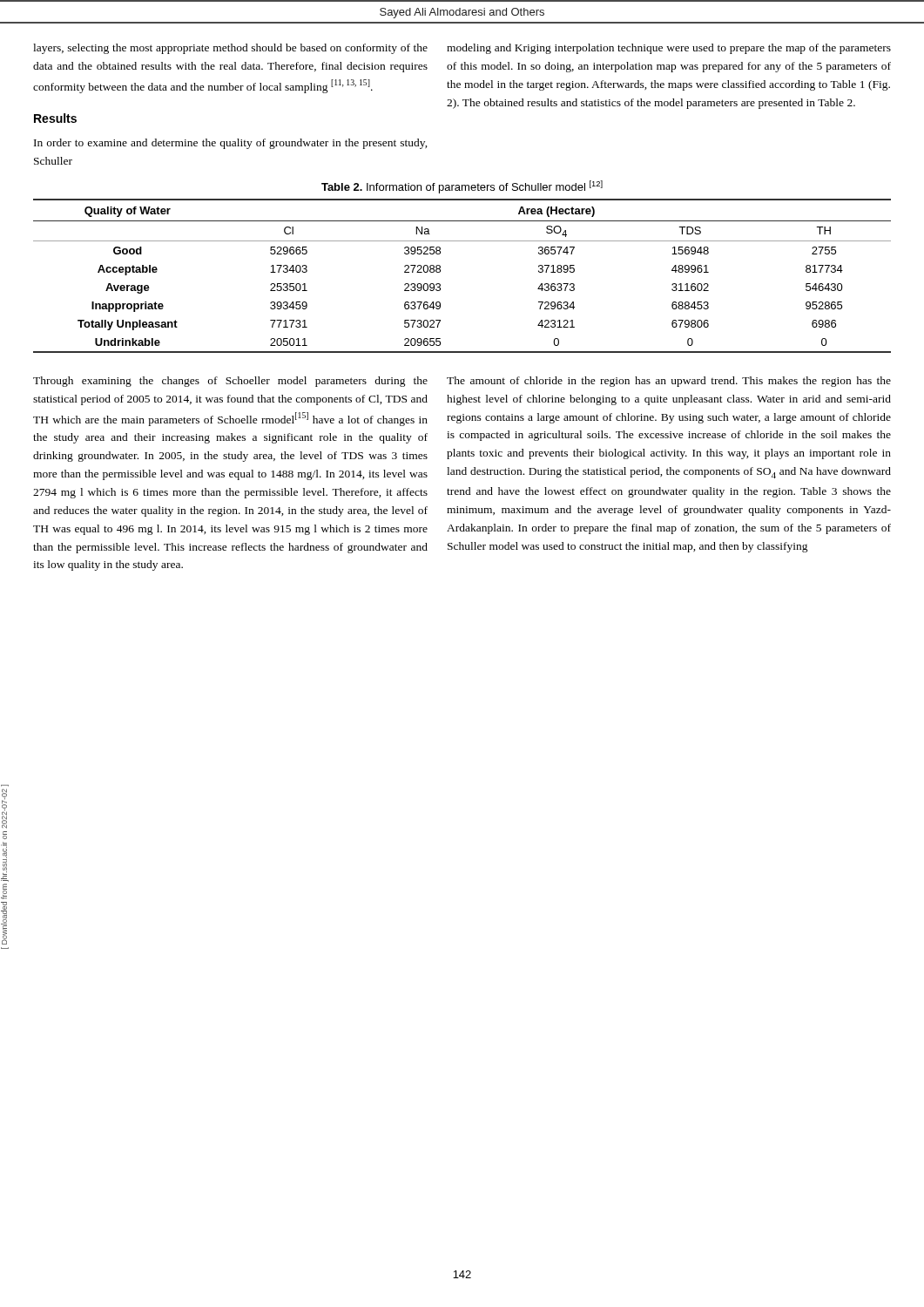This screenshot has width=924, height=1307.
Task: Locate the block of text that opens with "The amount of chloride in"
Action: pyautogui.click(x=669, y=463)
